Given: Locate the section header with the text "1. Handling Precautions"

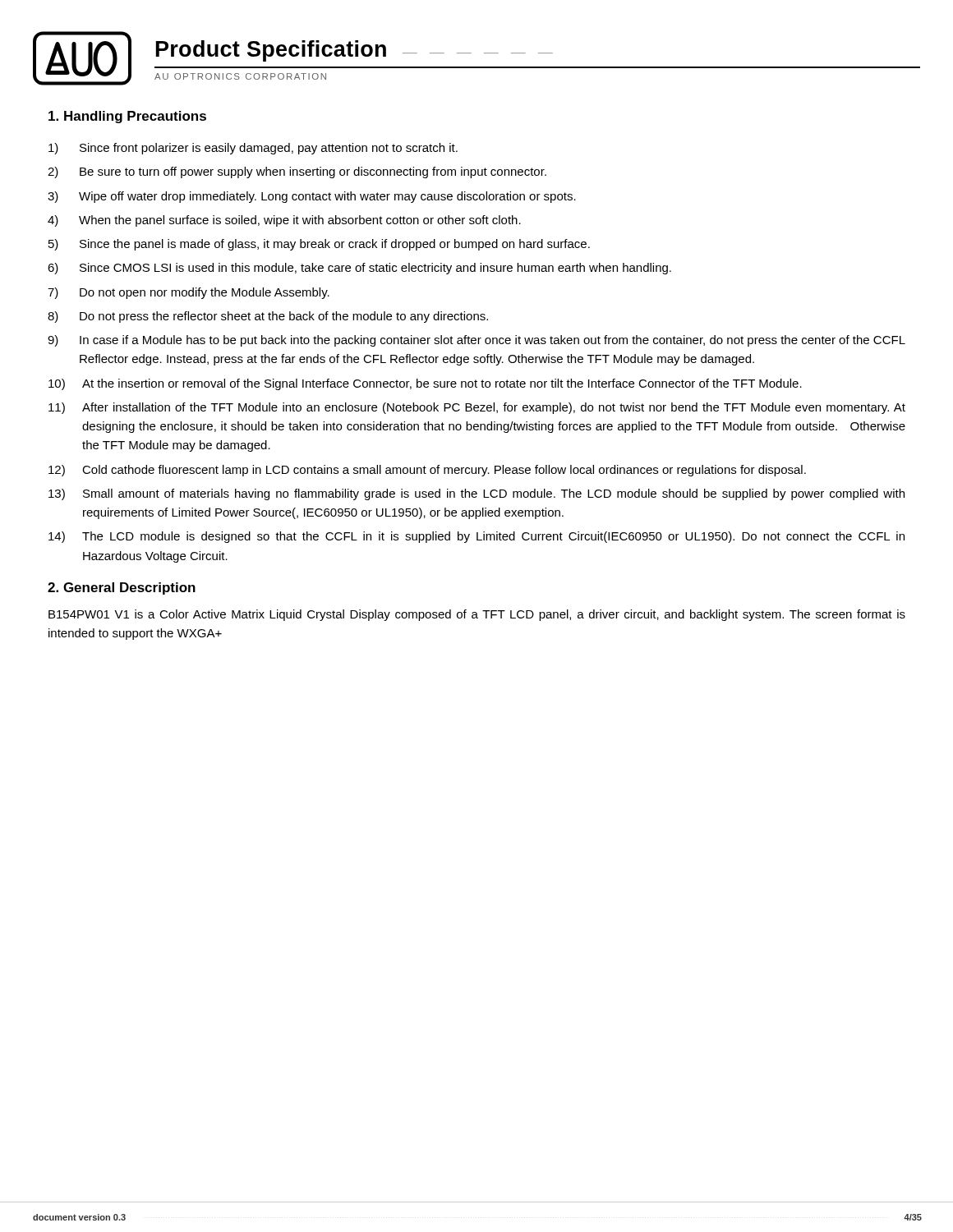Looking at the screenshot, I should tap(127, 116).
